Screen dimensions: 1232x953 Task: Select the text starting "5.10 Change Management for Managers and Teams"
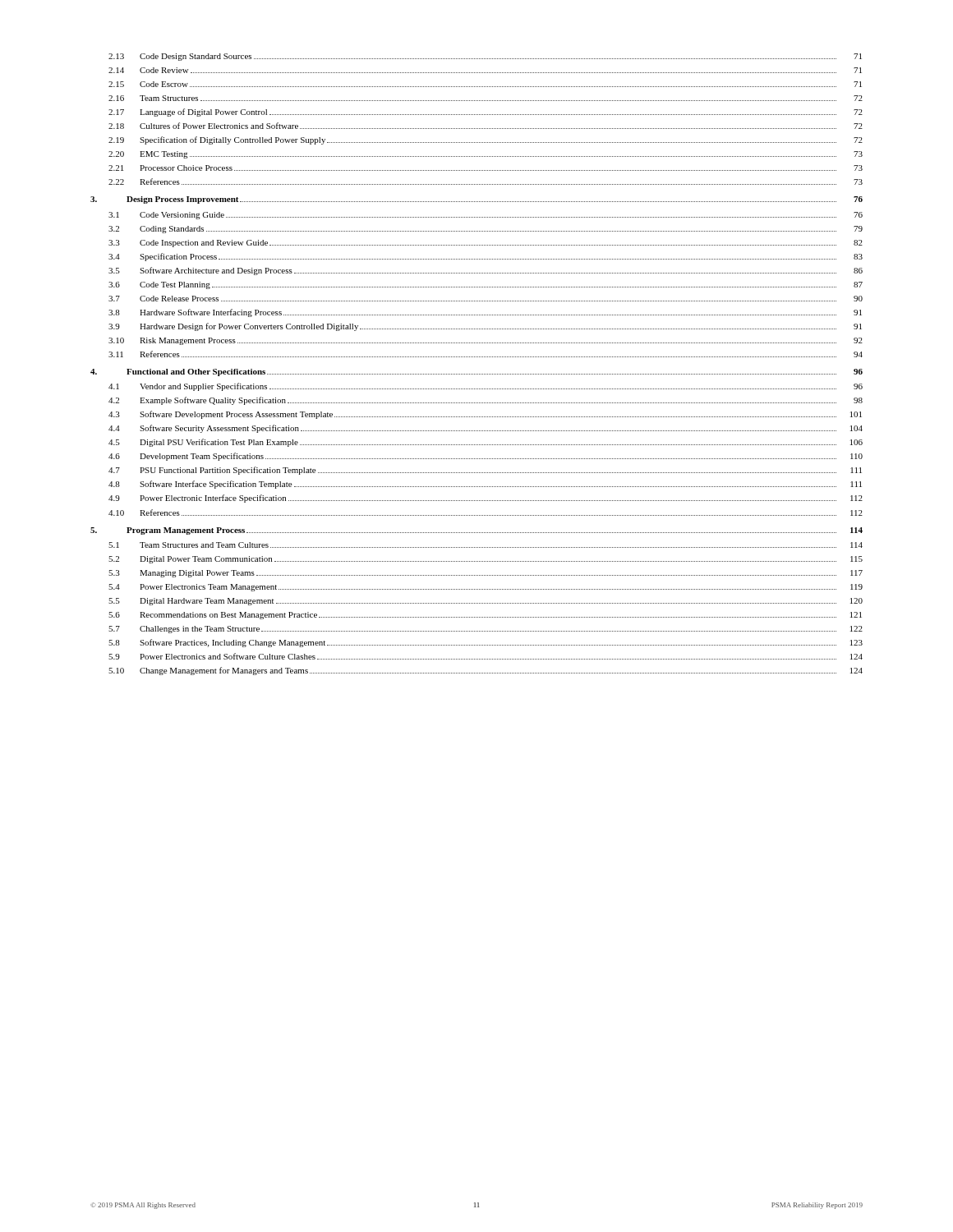(476, 671)
